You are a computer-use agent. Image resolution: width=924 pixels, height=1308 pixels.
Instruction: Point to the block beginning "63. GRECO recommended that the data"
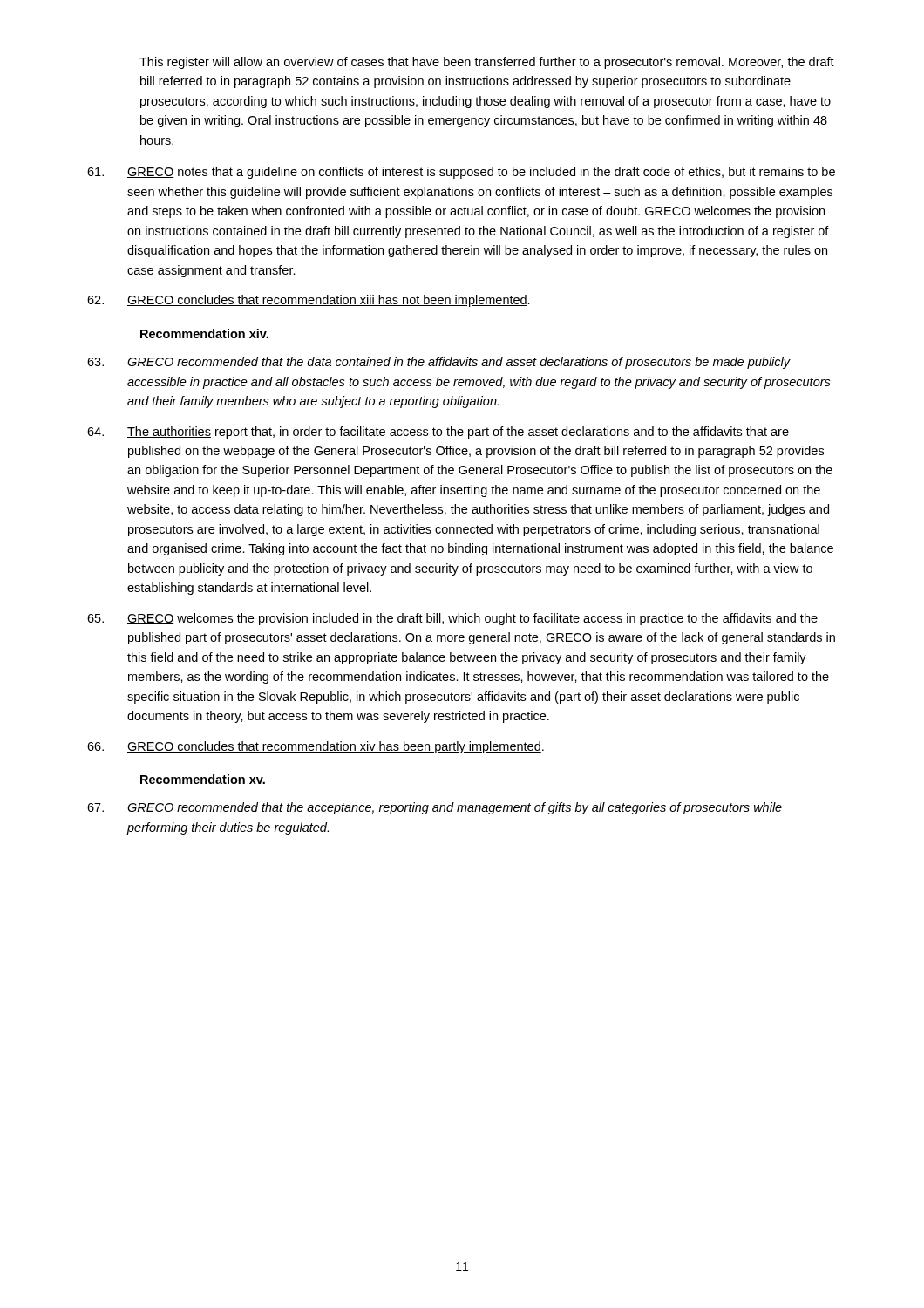tap(462, 382)
